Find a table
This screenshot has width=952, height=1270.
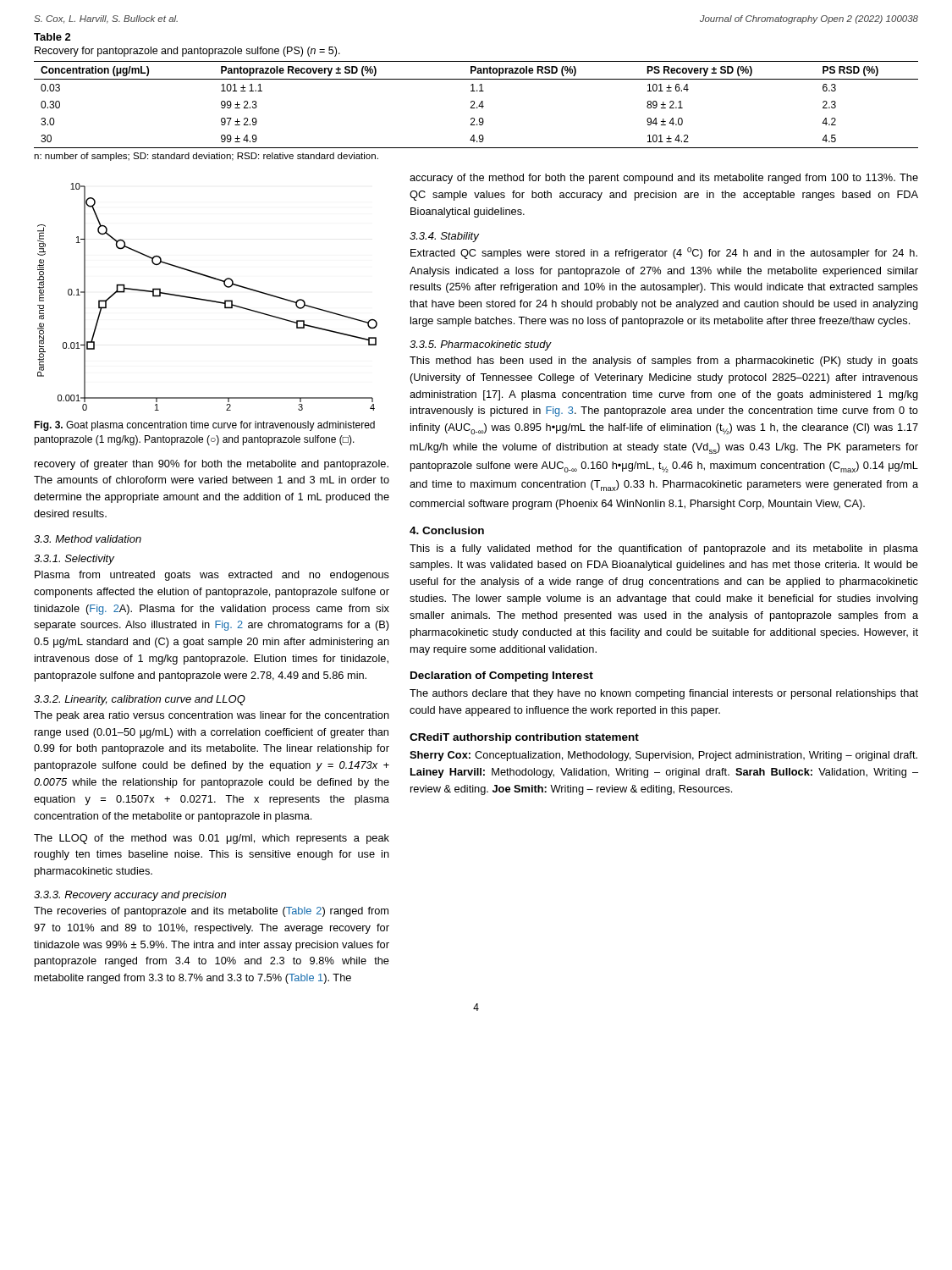point(476,89)
